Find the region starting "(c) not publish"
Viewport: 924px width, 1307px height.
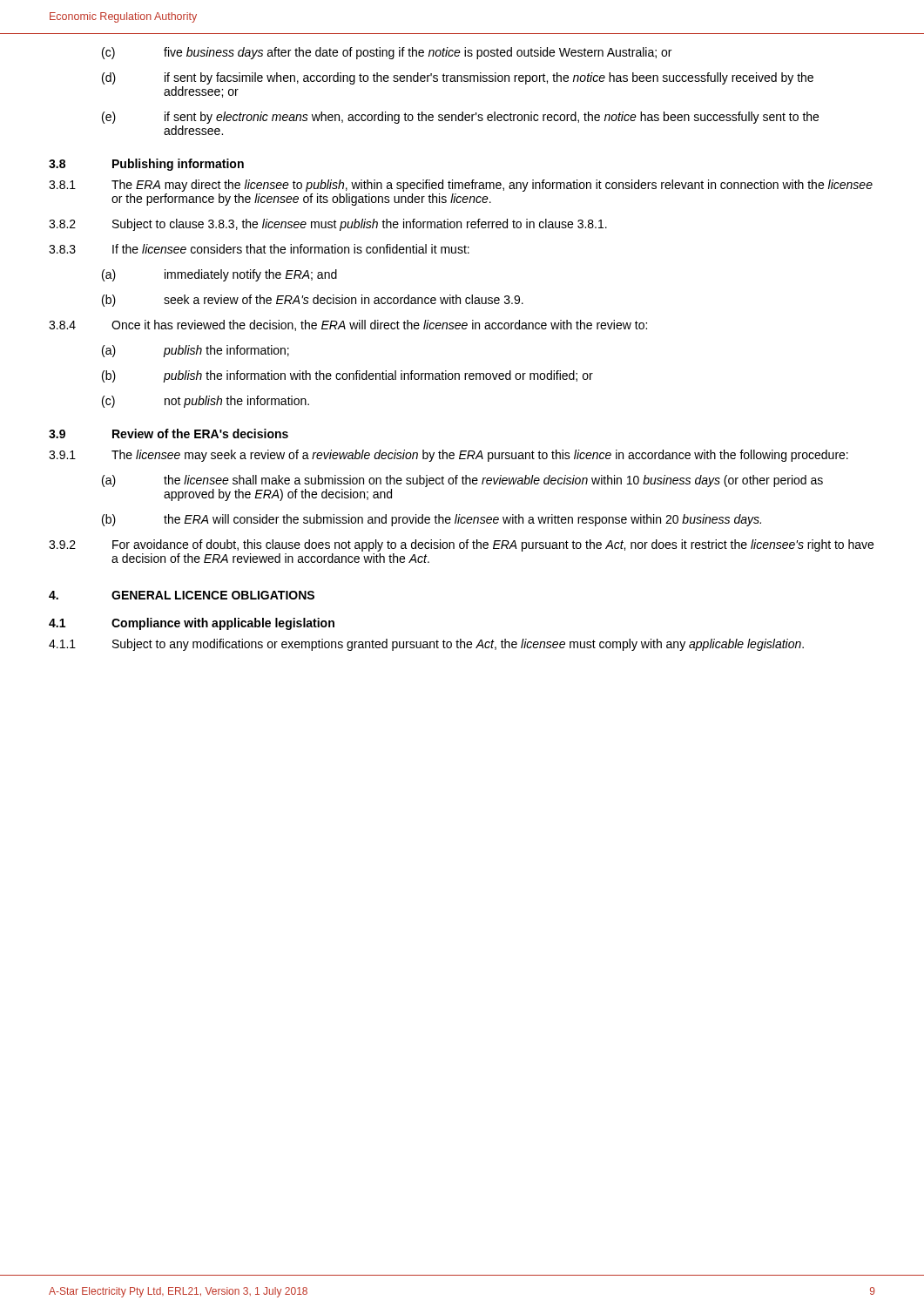coord(206,402)
